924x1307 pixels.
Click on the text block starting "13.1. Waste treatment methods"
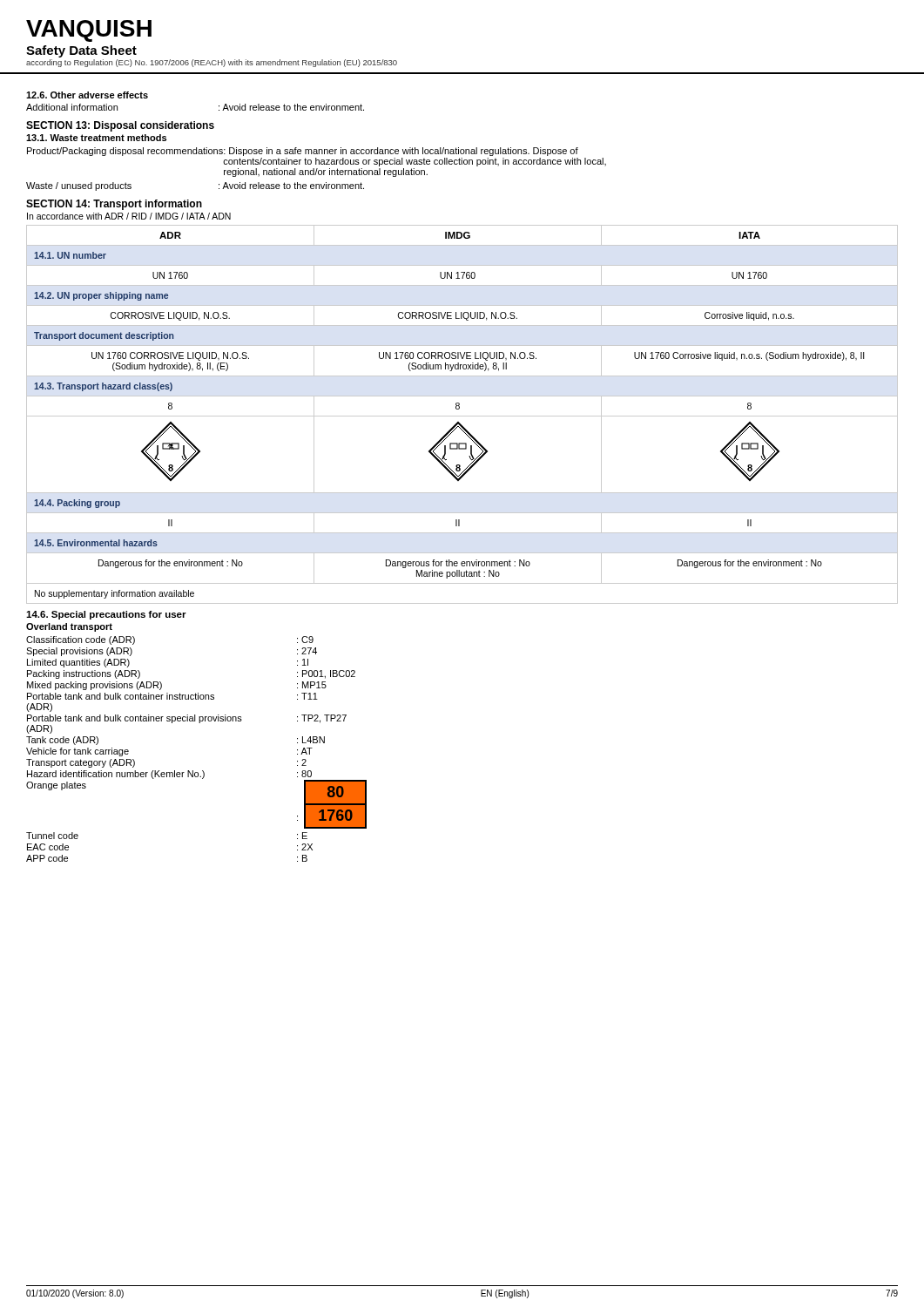click(97, 137)
